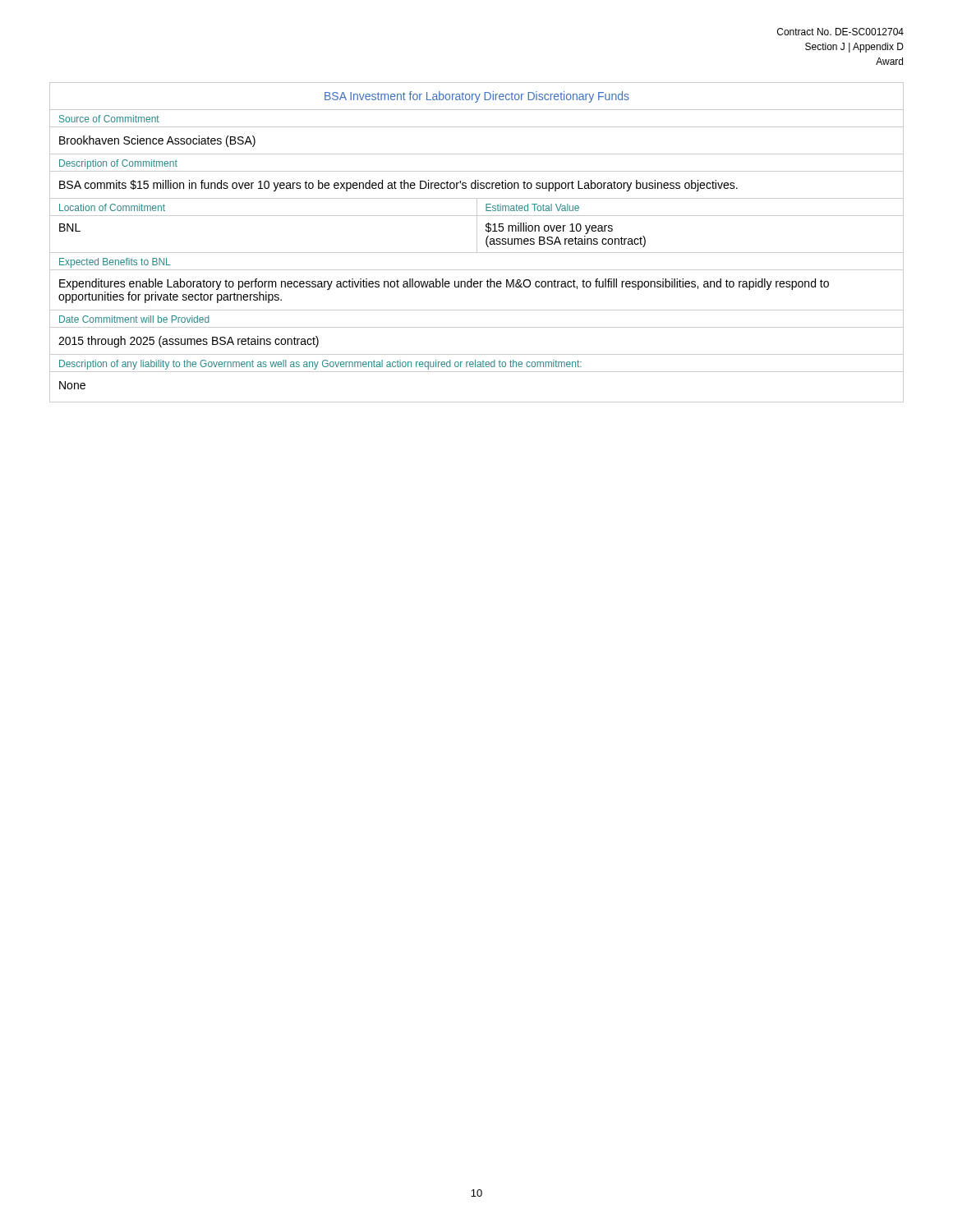Find the caption with the text "Estimated Total Value"
The width and height of the screenshot is (953, 1232).
tap(532, 208)
